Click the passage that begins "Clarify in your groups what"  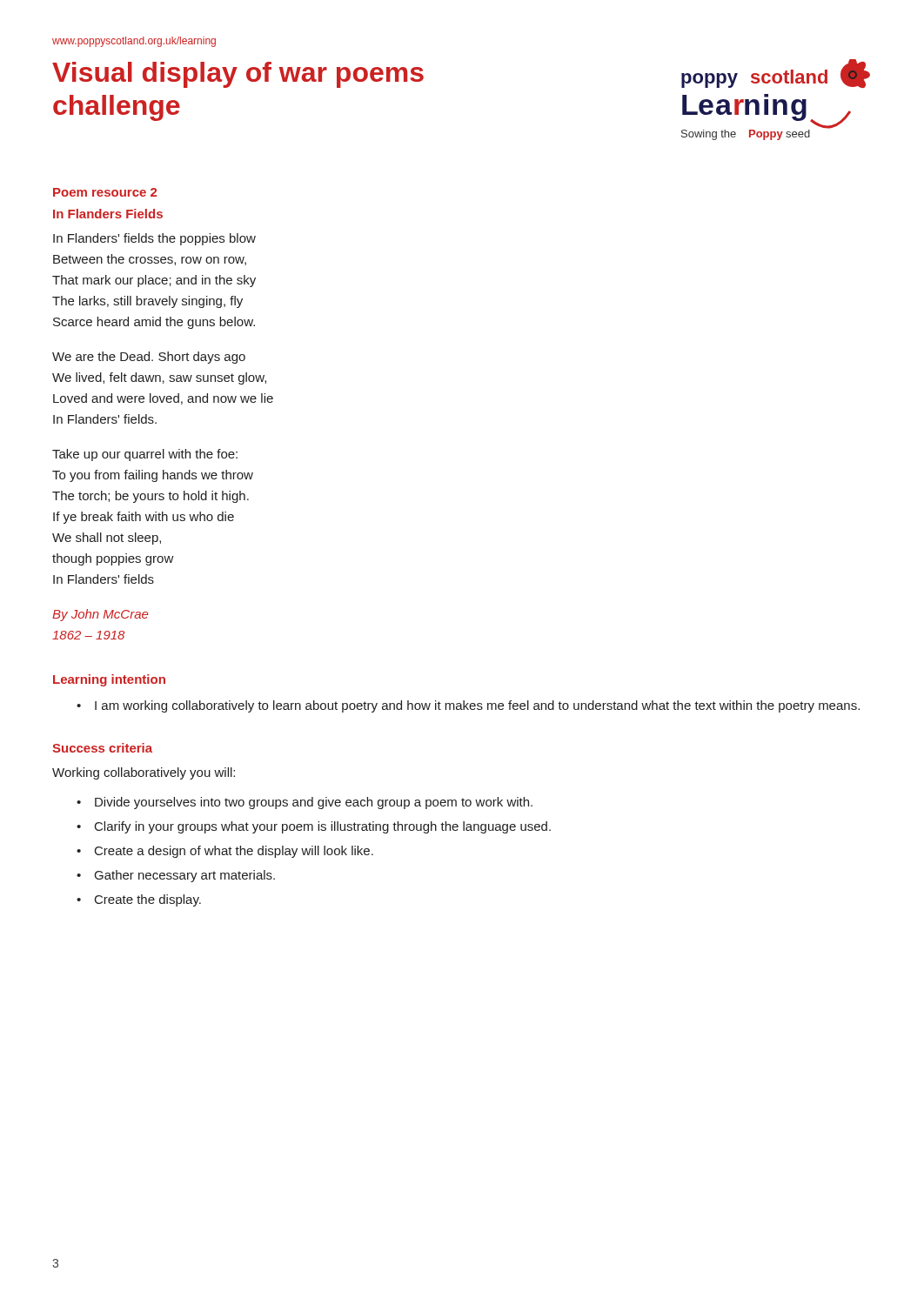[323, 826]
